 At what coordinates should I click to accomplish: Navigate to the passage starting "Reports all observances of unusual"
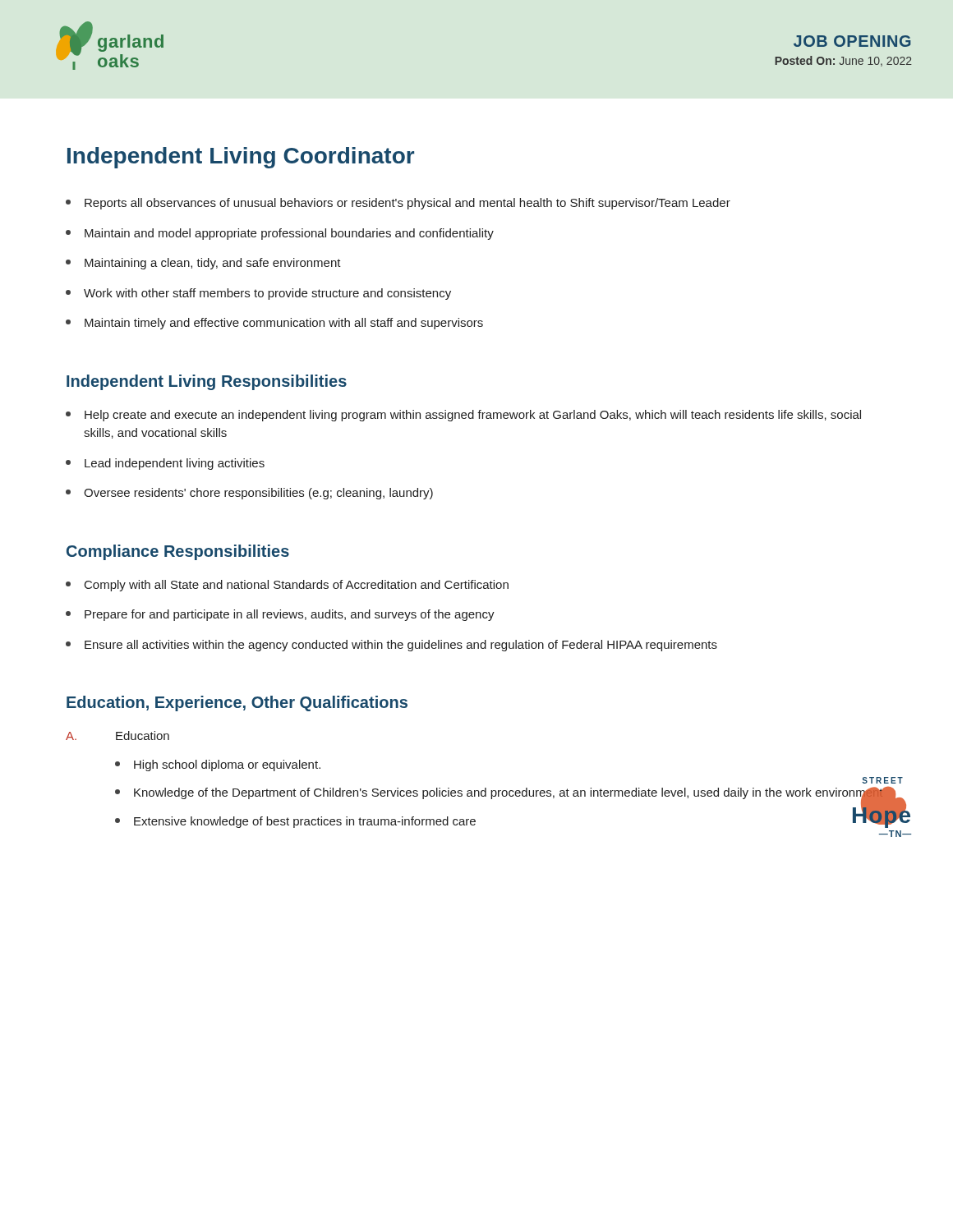coord(398,203)
